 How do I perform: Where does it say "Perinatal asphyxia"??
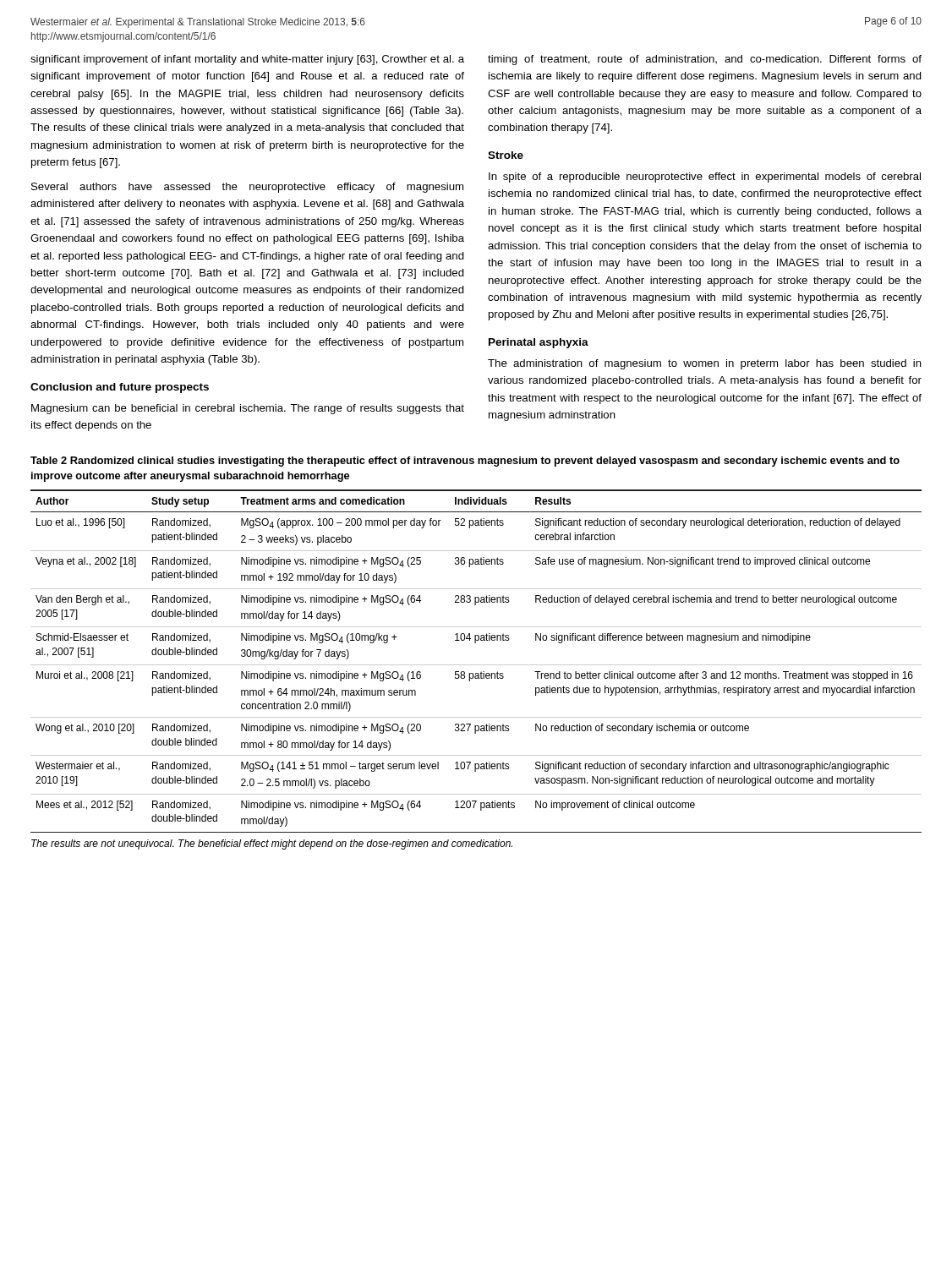click(x=538, y=342)
